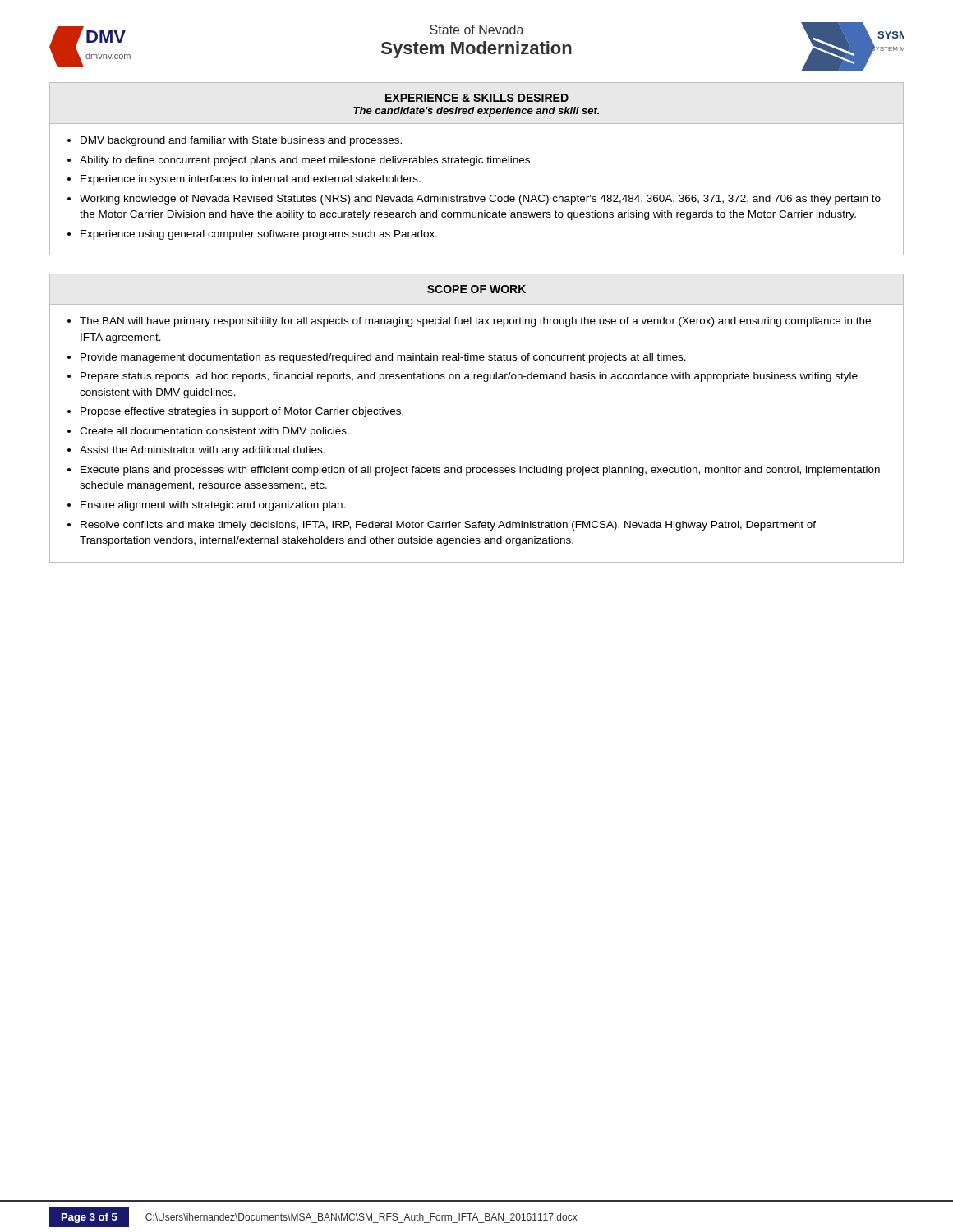Viewport: 953px width, 1232px height.
Task: Select the list item that says "Experience in system interfaces to"
Action: (250, 179)
